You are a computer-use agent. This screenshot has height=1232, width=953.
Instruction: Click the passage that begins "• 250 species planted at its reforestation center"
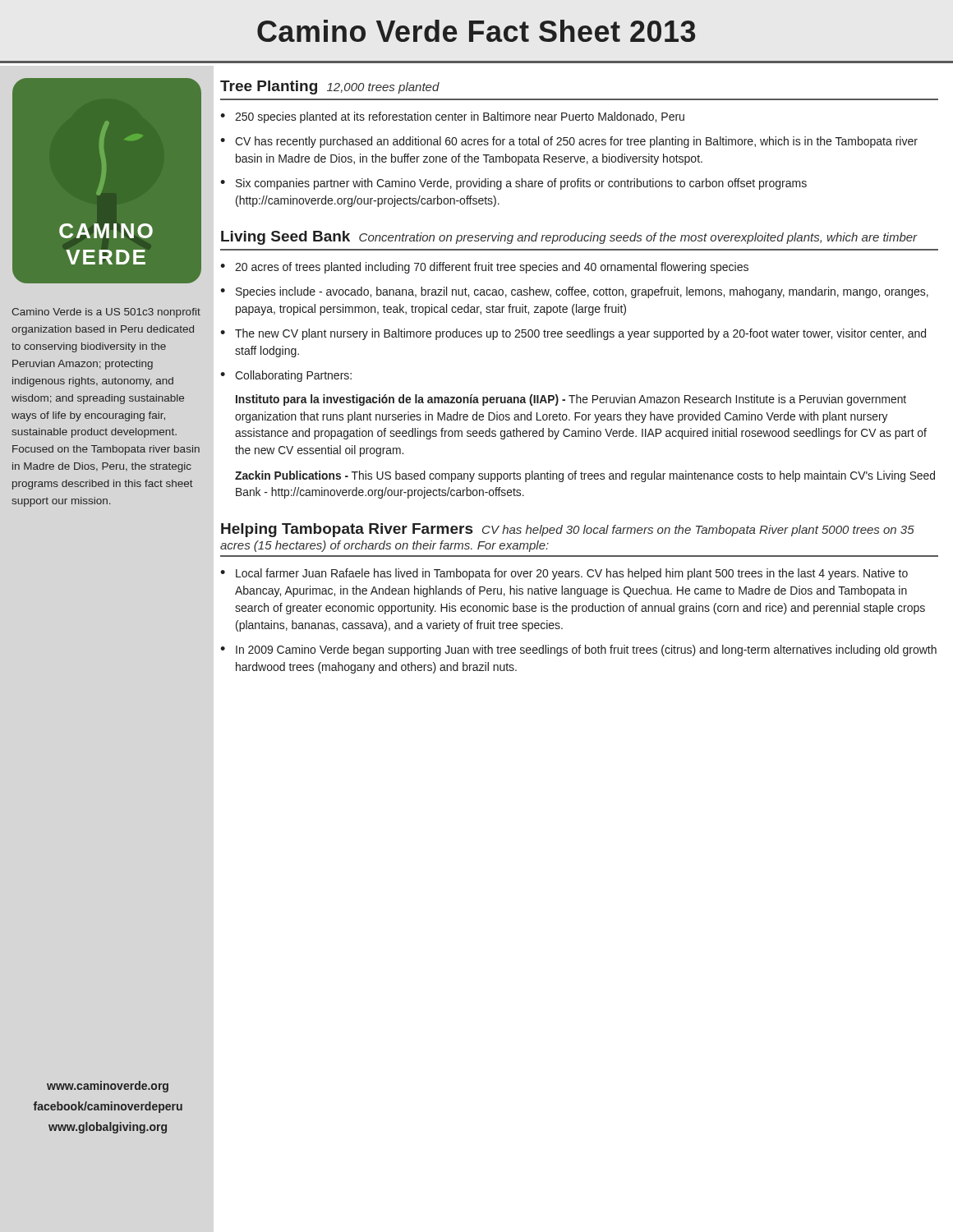click(x=579, y=117)
